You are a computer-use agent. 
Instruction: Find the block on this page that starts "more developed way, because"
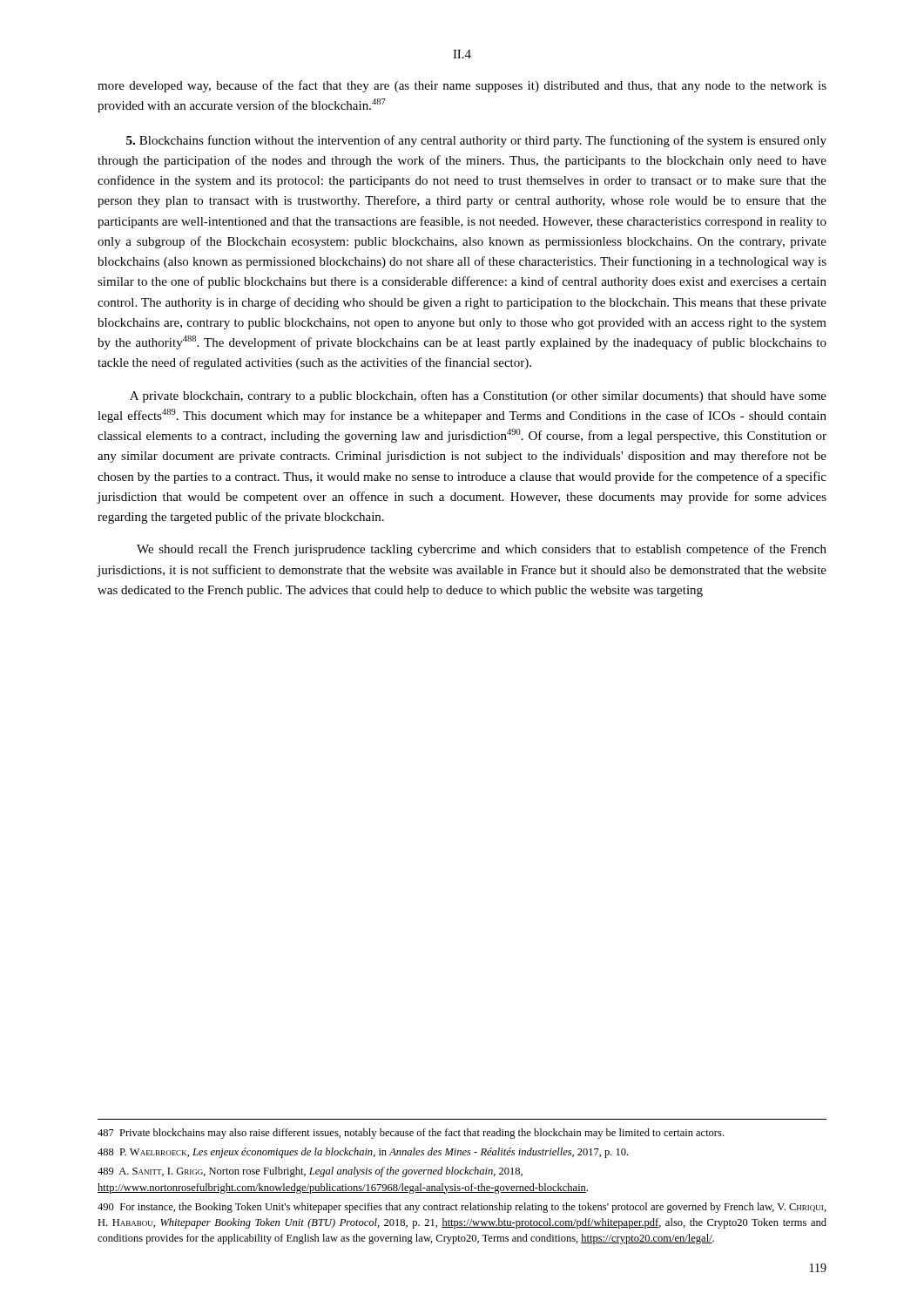coord(462,96)
